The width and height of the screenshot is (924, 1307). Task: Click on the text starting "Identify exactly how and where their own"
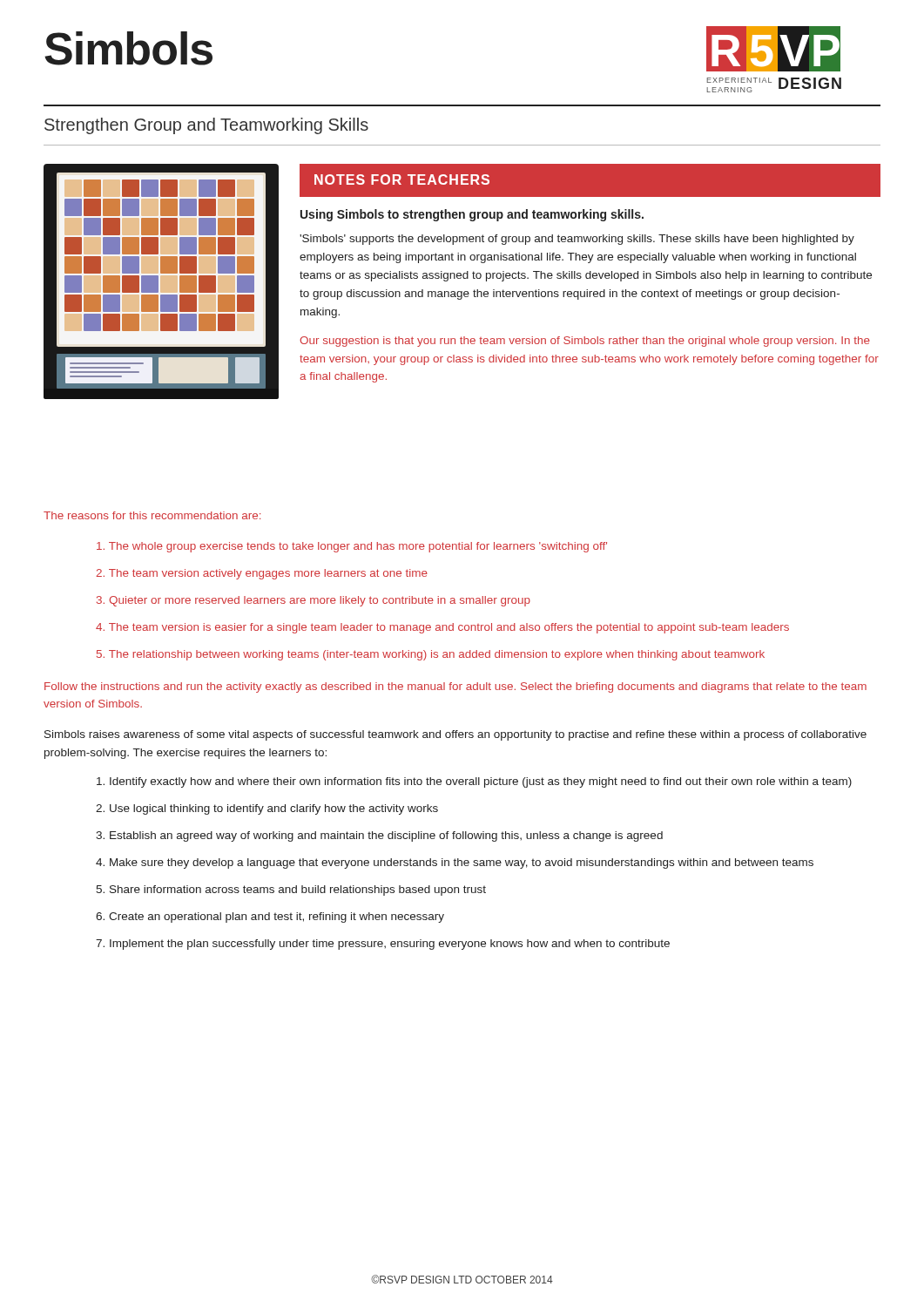(x=474, y=781)
